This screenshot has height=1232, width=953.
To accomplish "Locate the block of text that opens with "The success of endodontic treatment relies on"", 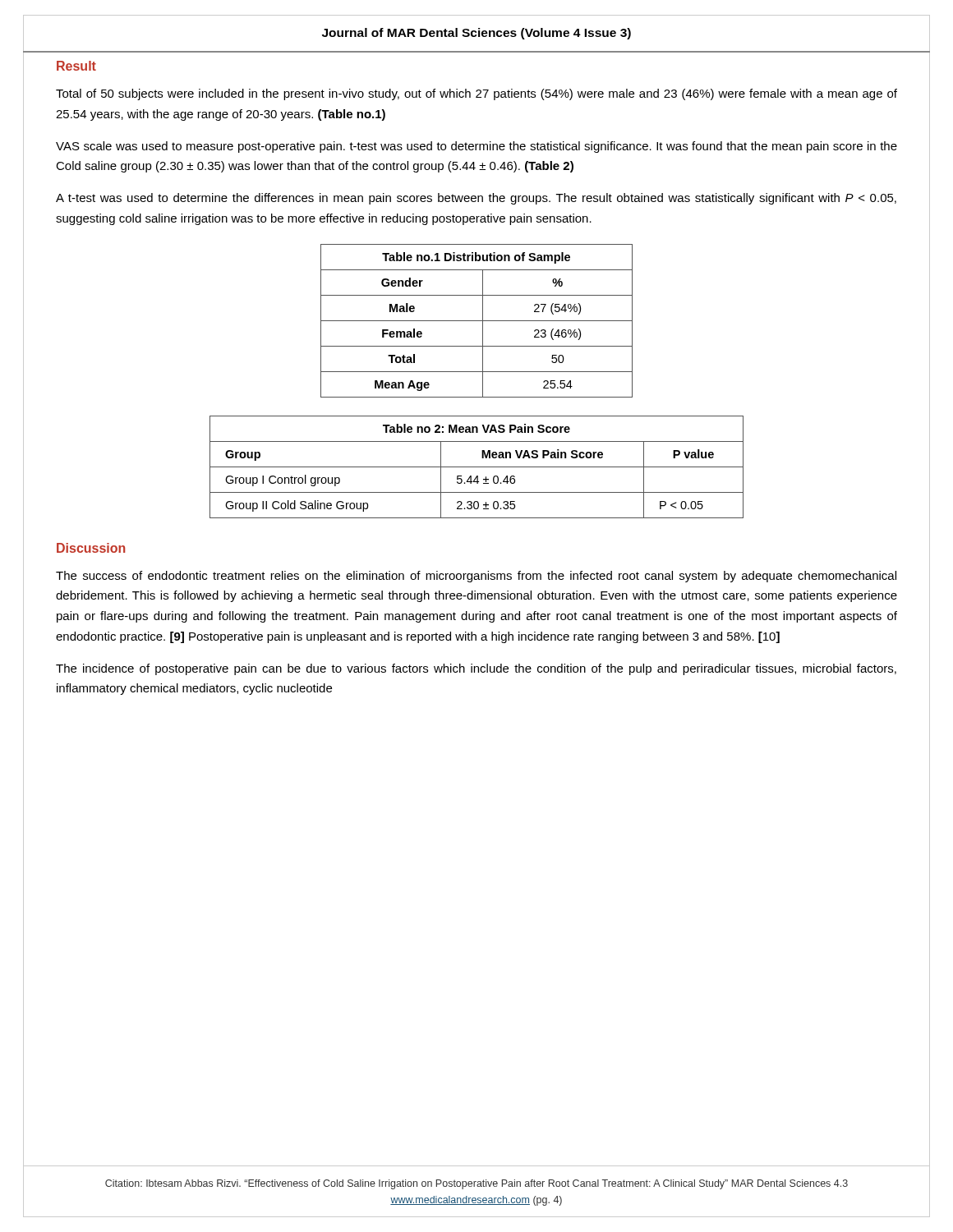I will [x=476, y=605].
